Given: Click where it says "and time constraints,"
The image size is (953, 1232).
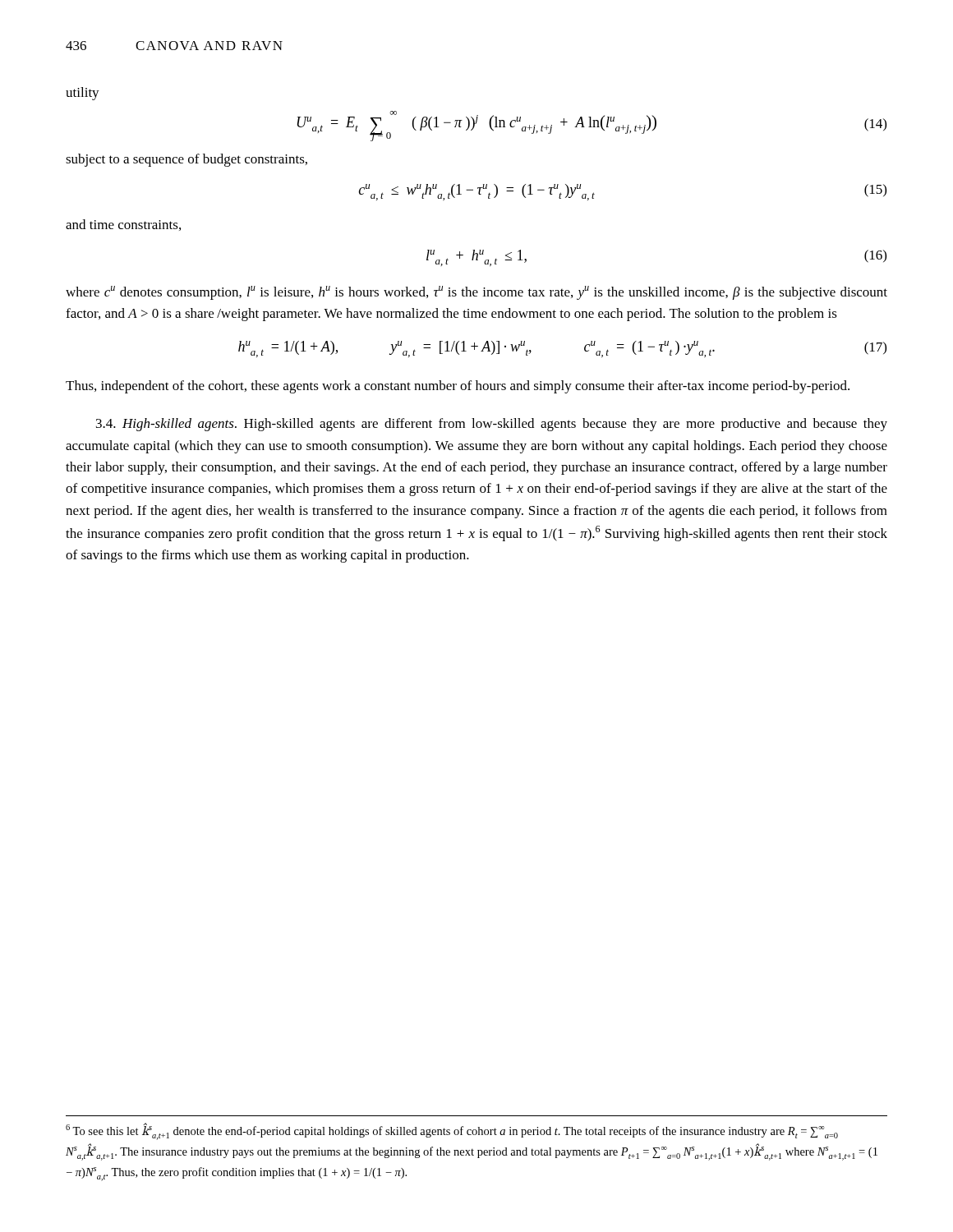Looking at the screenshot, I should coord(124,225).
